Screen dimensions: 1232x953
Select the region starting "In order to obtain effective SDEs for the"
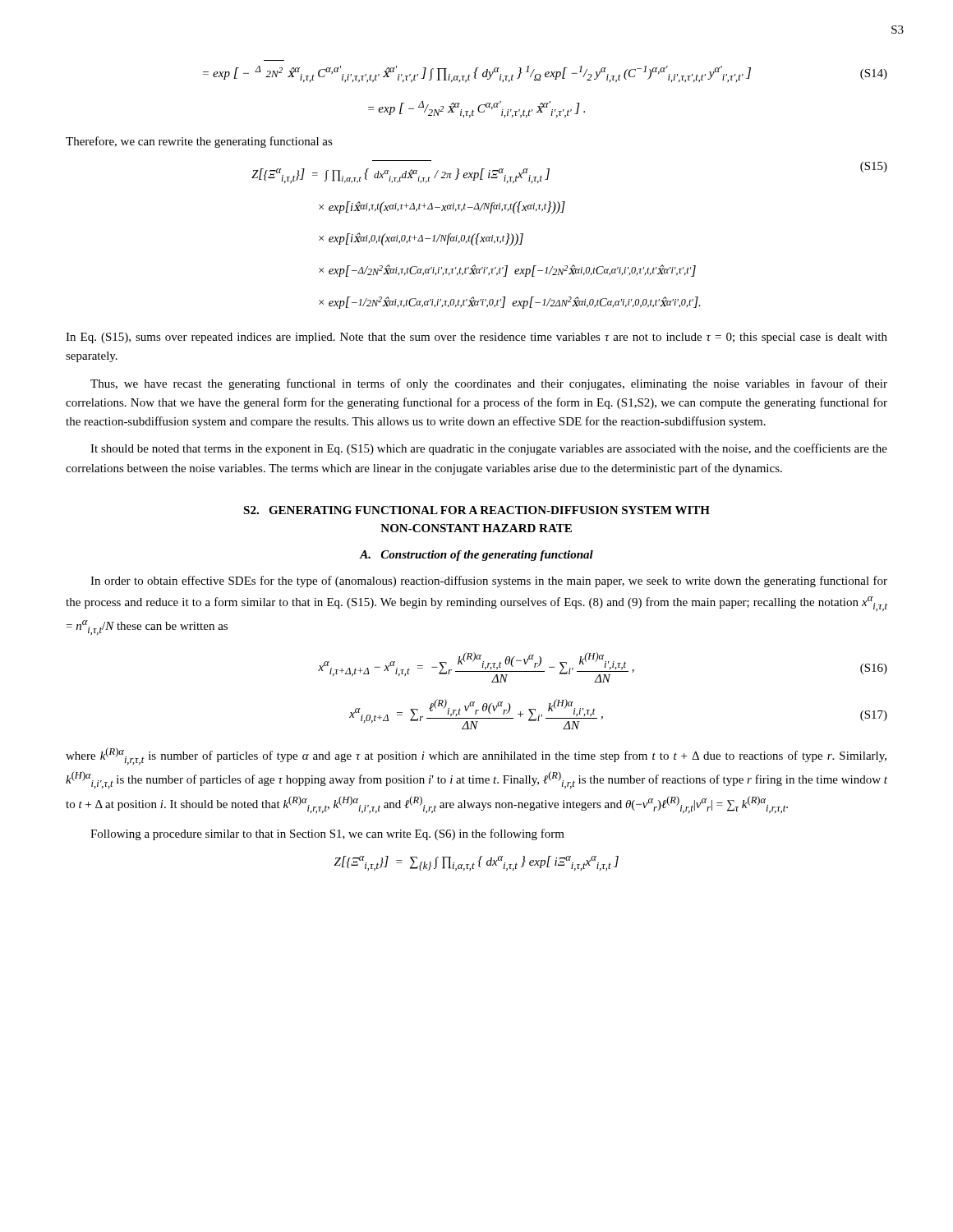click(x=476, y=605)
